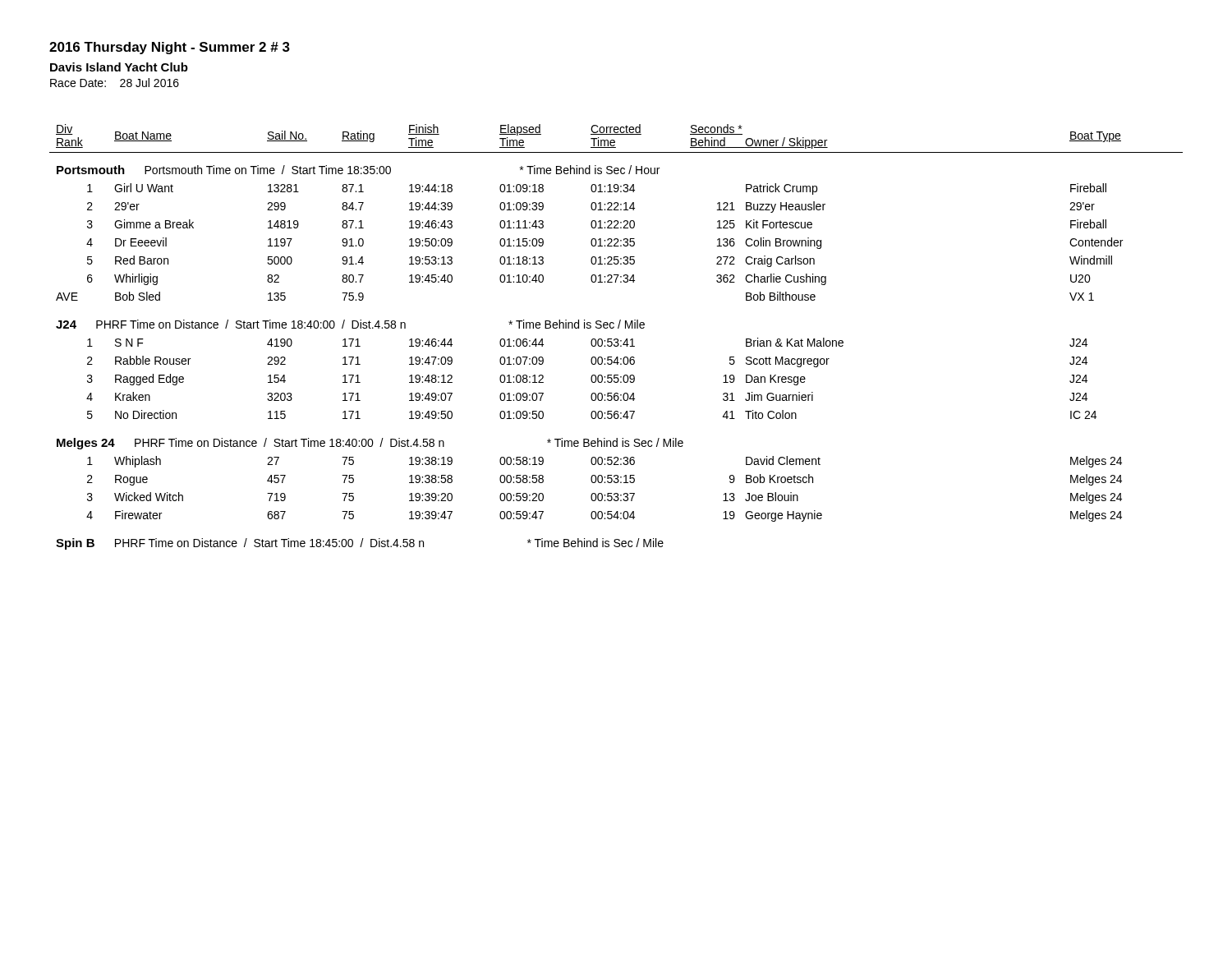Screen dimensions: 953x1232
Task: Point to "Davis Island Yacht Club"
Action: (119, 67)
